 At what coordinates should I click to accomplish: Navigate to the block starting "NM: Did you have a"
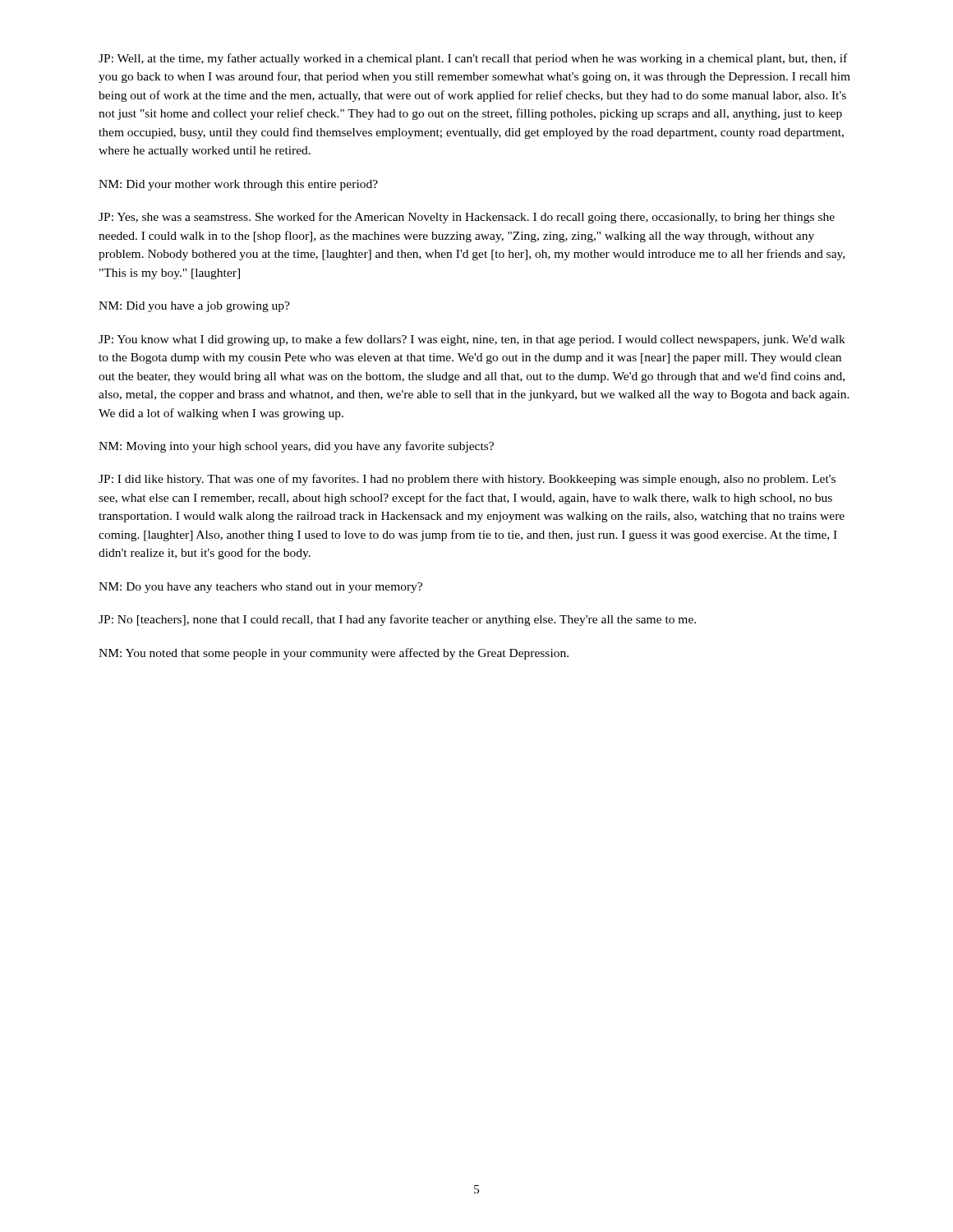tap(194, 305)
